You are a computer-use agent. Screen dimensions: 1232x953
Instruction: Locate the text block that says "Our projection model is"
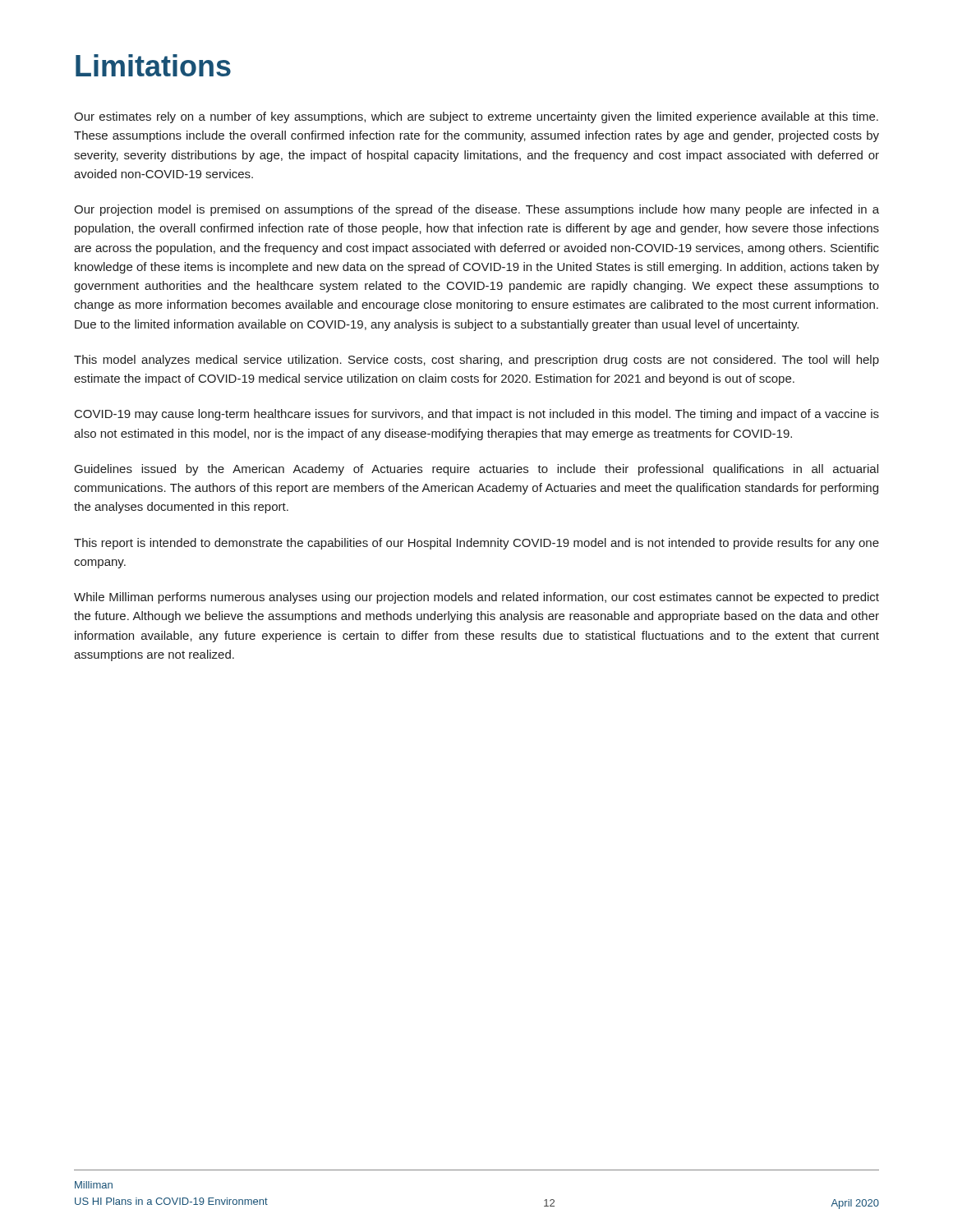click(476, 266)
